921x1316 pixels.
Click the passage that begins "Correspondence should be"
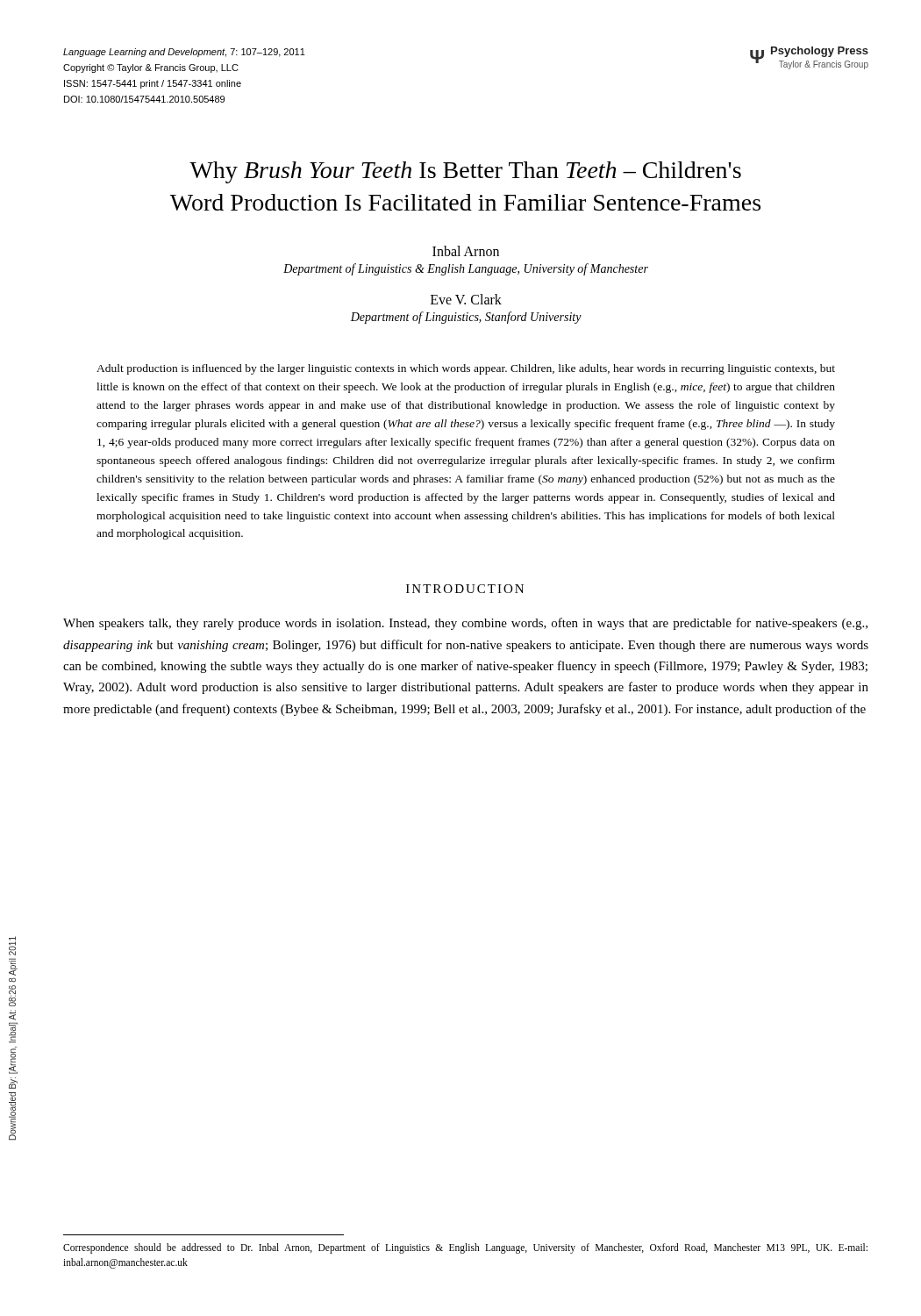(x=466, y=1252)
